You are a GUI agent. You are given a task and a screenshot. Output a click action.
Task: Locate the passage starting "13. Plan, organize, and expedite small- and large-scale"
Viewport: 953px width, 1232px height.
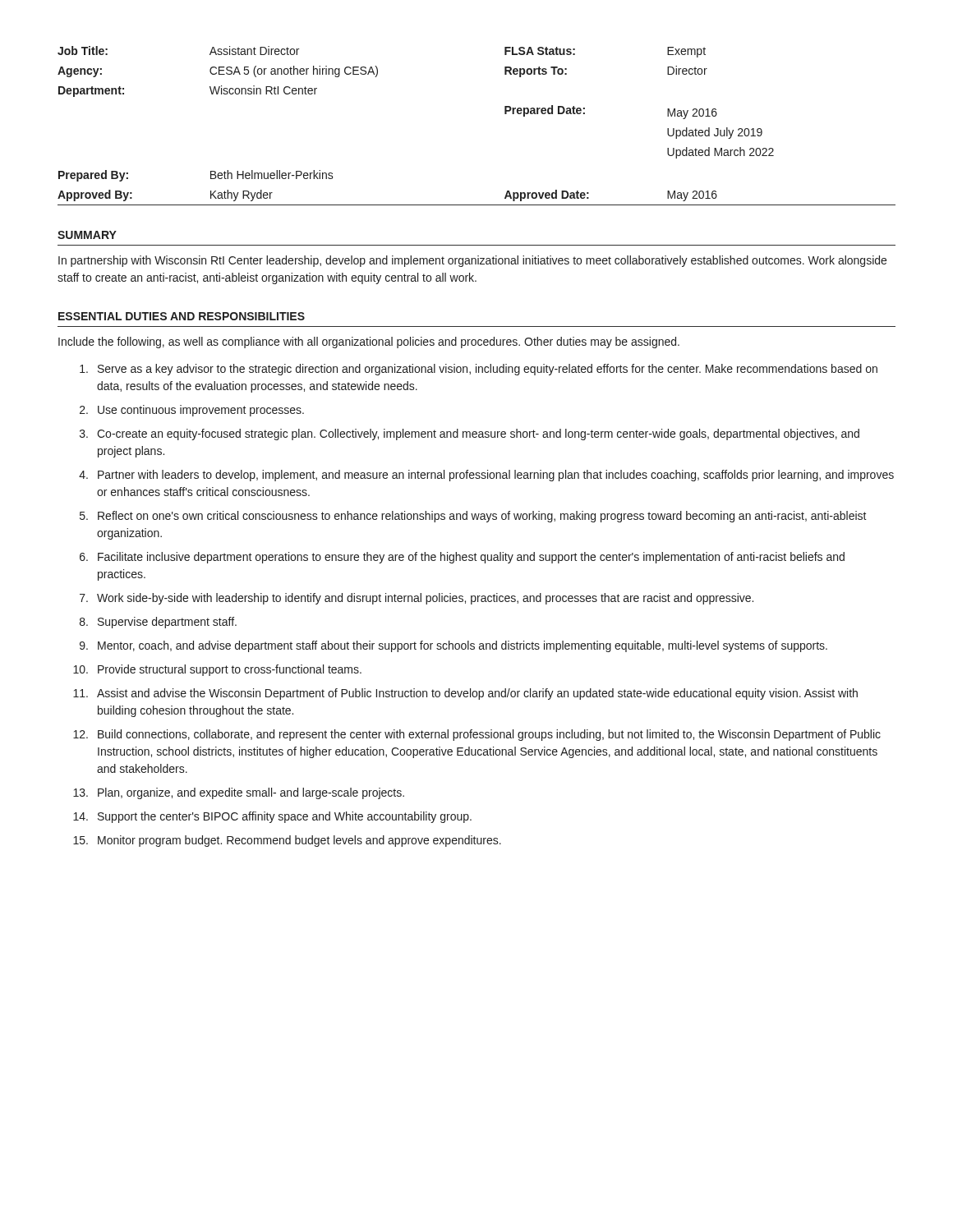(x=239, y=793)
